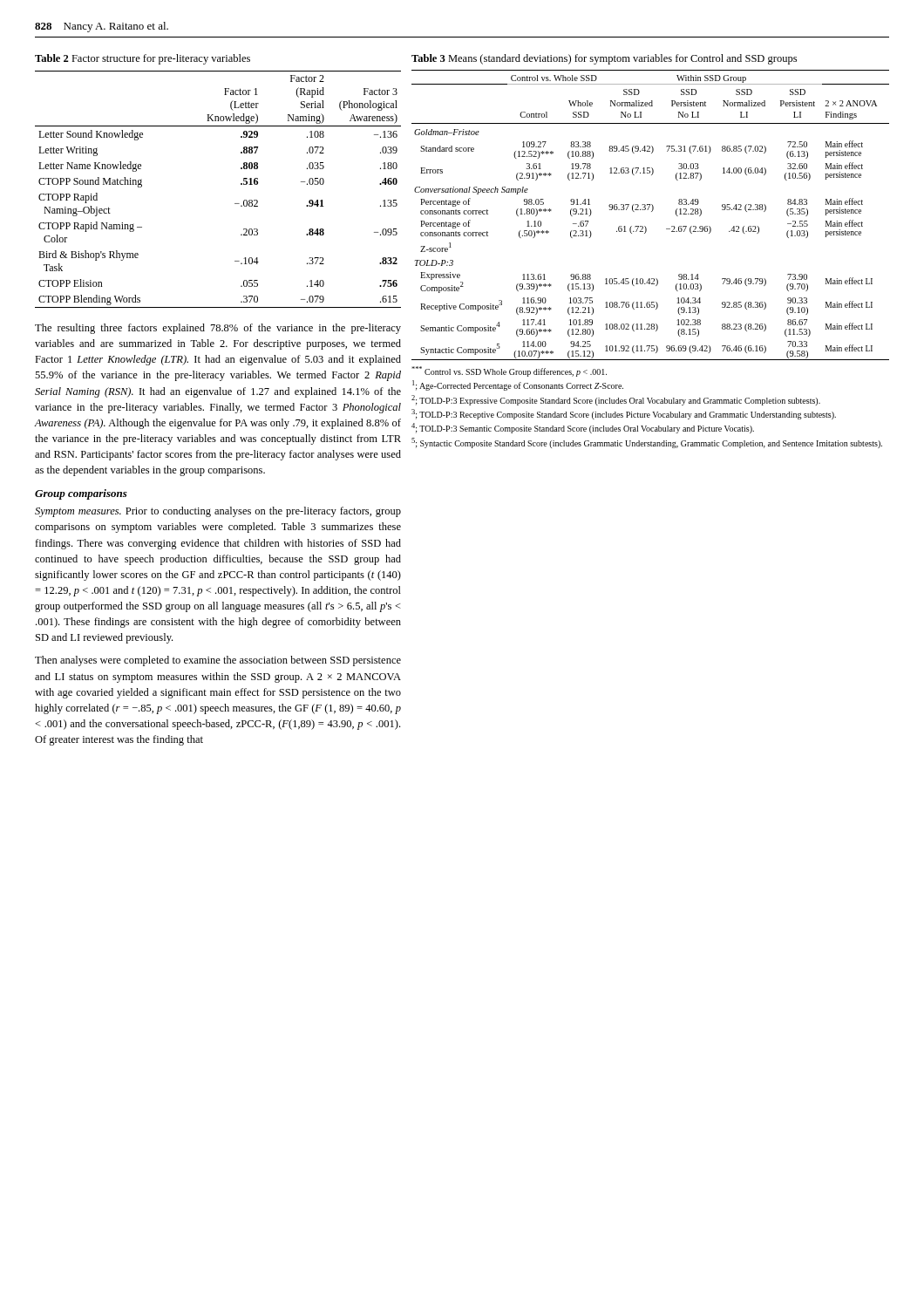Point to the block beginning "Control vs. SSD Whole Group"

(x=650, y=407)
